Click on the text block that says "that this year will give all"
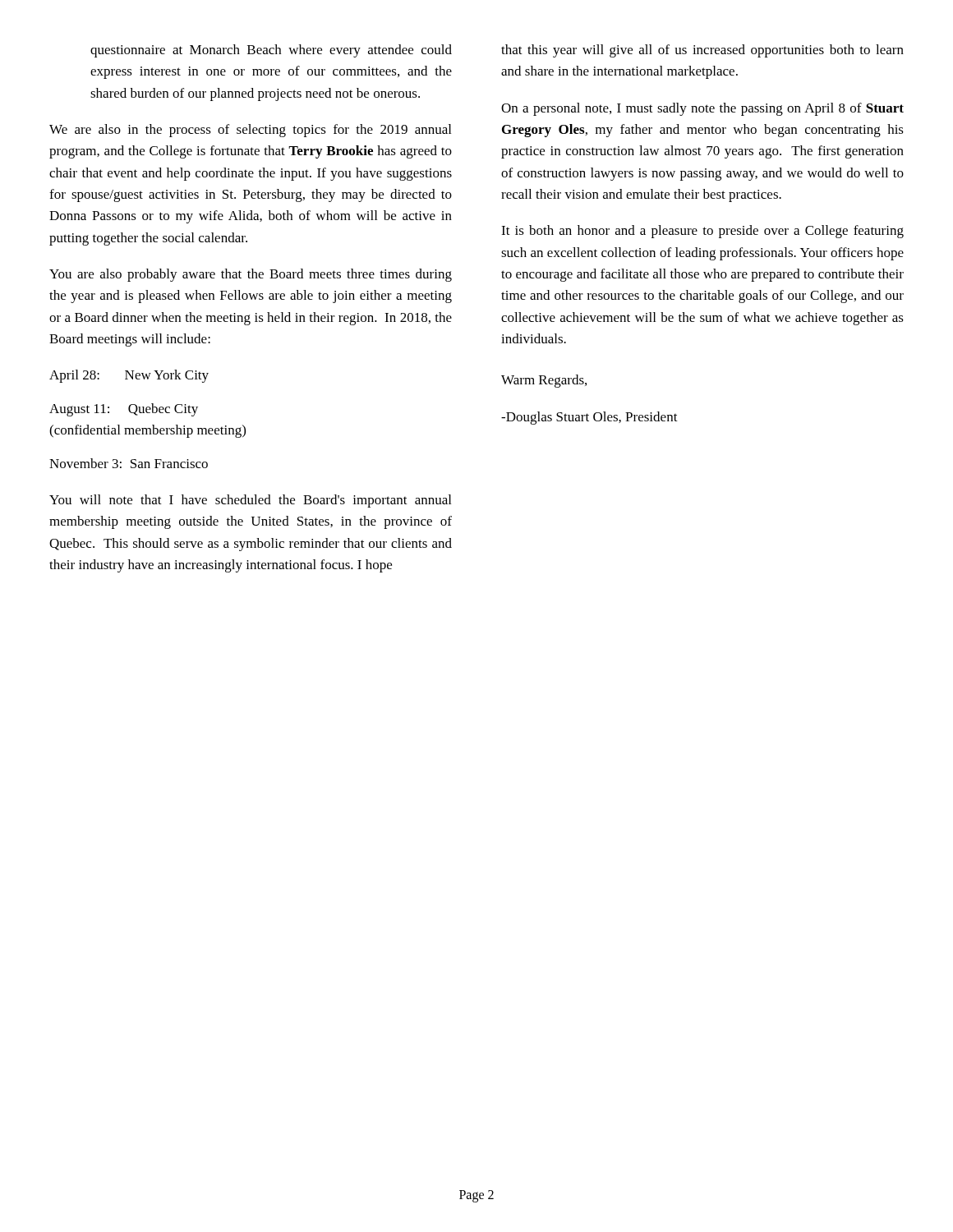 (702, 60)
